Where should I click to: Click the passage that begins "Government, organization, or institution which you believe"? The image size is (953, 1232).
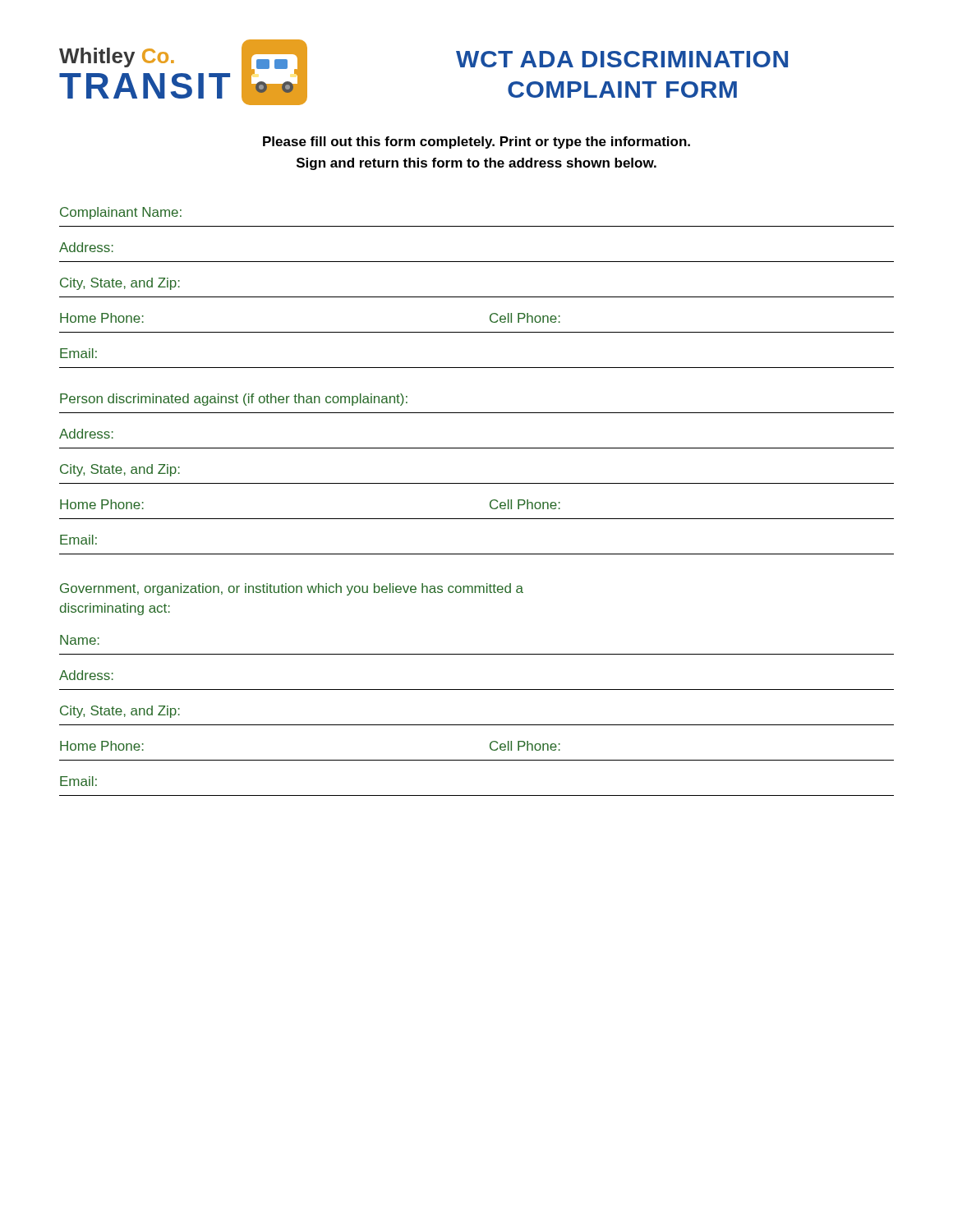(291, 598)
